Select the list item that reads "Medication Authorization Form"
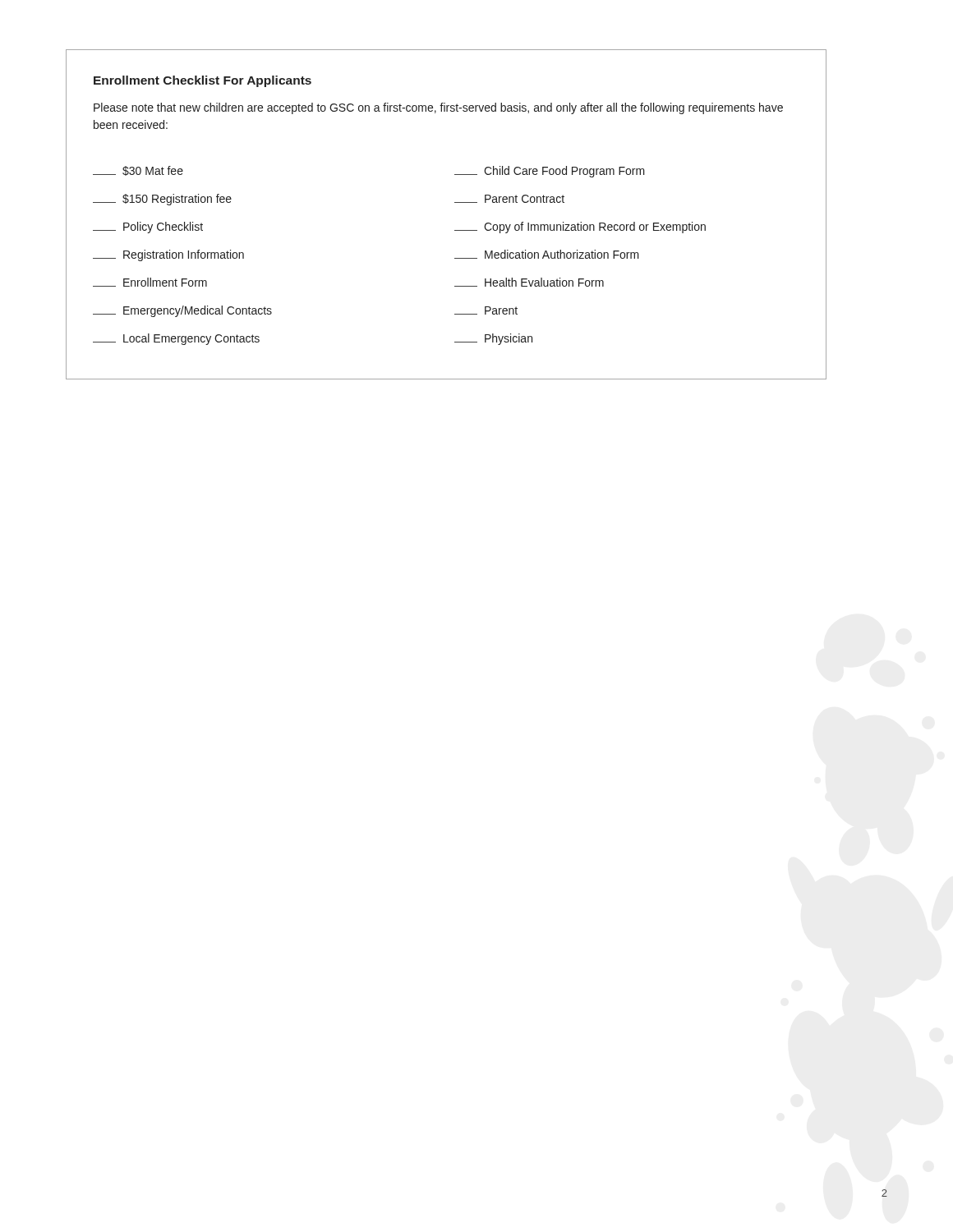The height and width of the screenshot is (1232, 953). point(547,255)
